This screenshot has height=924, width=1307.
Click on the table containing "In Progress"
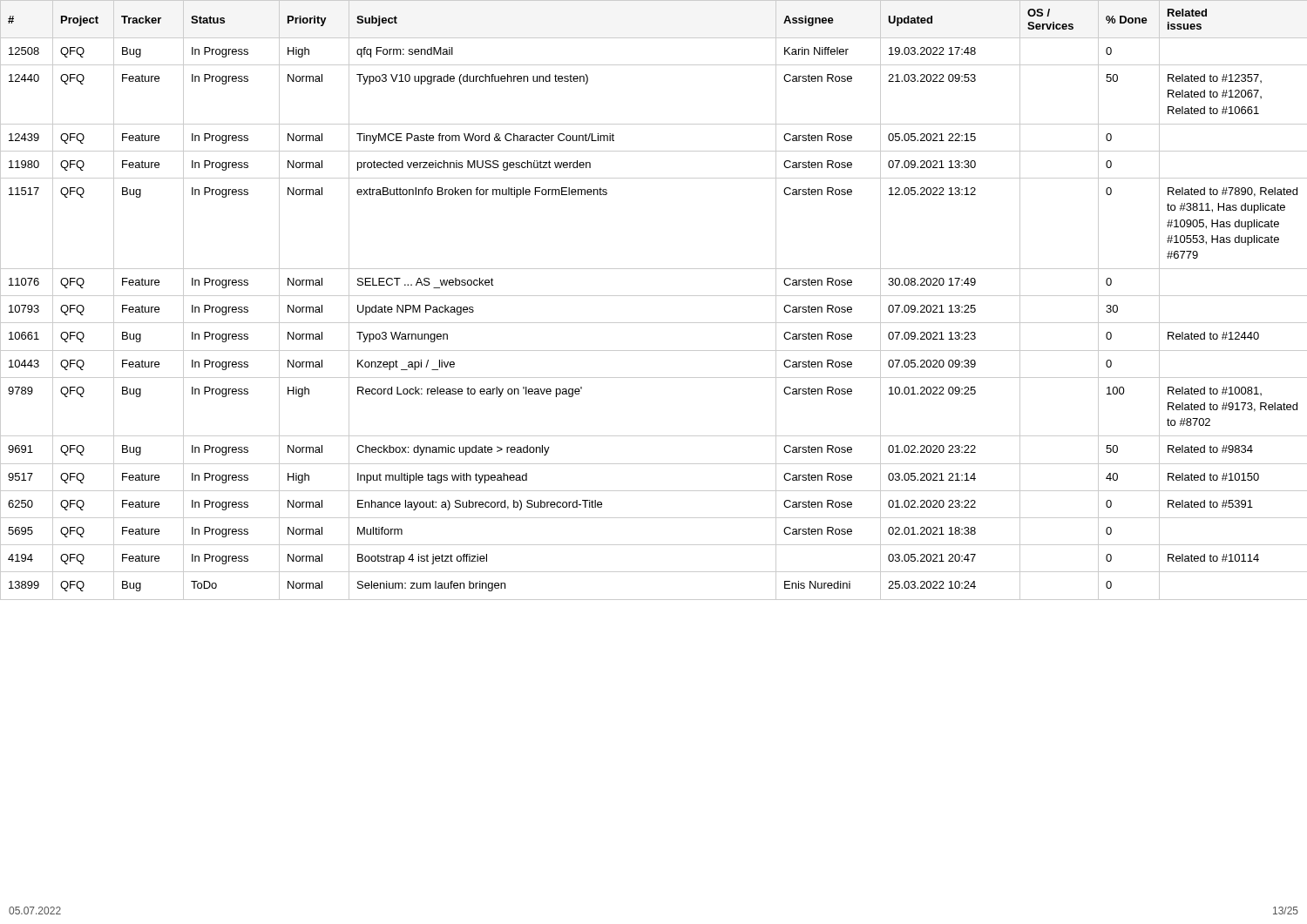[x=654, y=300]
